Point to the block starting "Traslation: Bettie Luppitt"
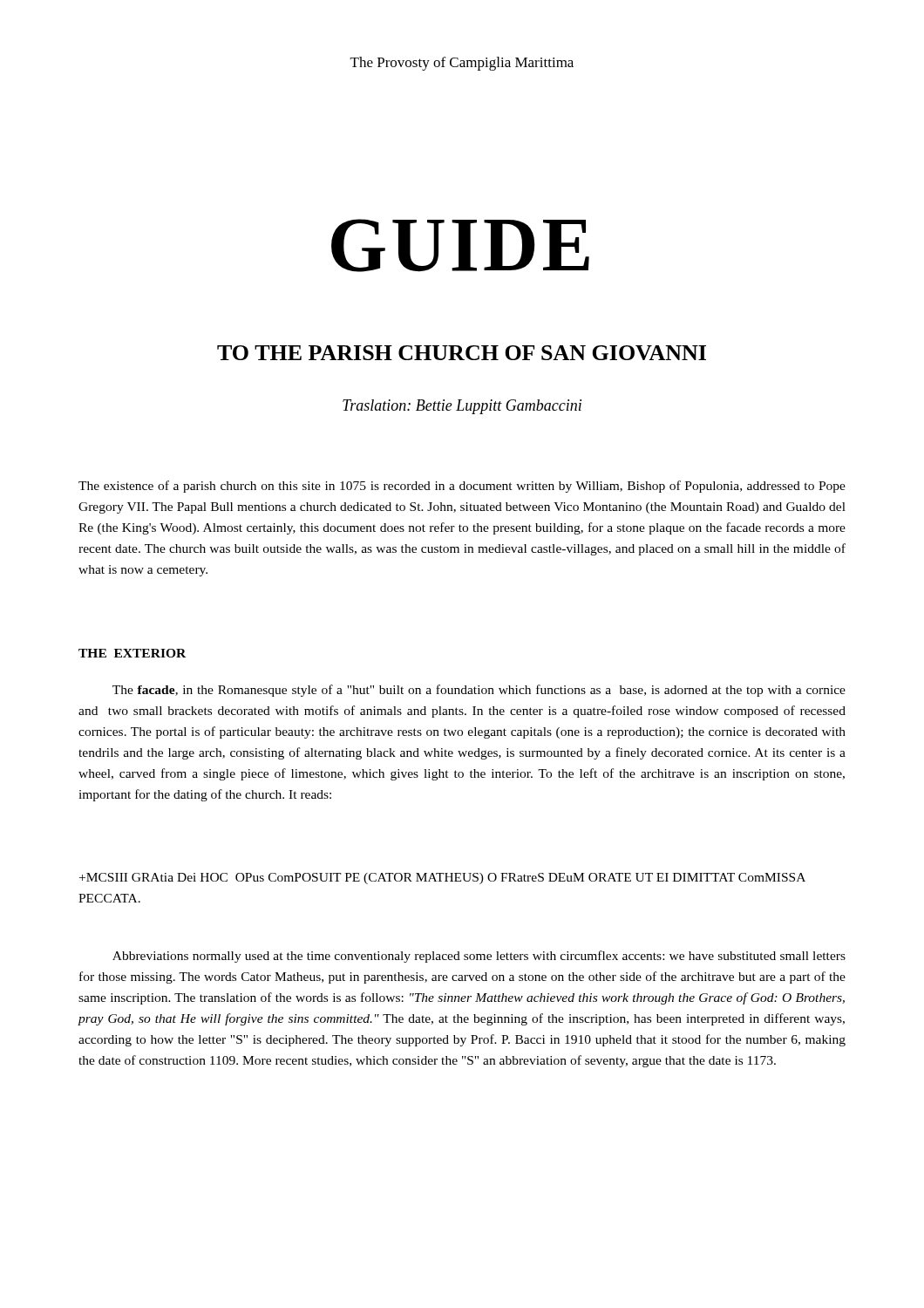This screenshot has width=924, height=1308. [462, 405]
